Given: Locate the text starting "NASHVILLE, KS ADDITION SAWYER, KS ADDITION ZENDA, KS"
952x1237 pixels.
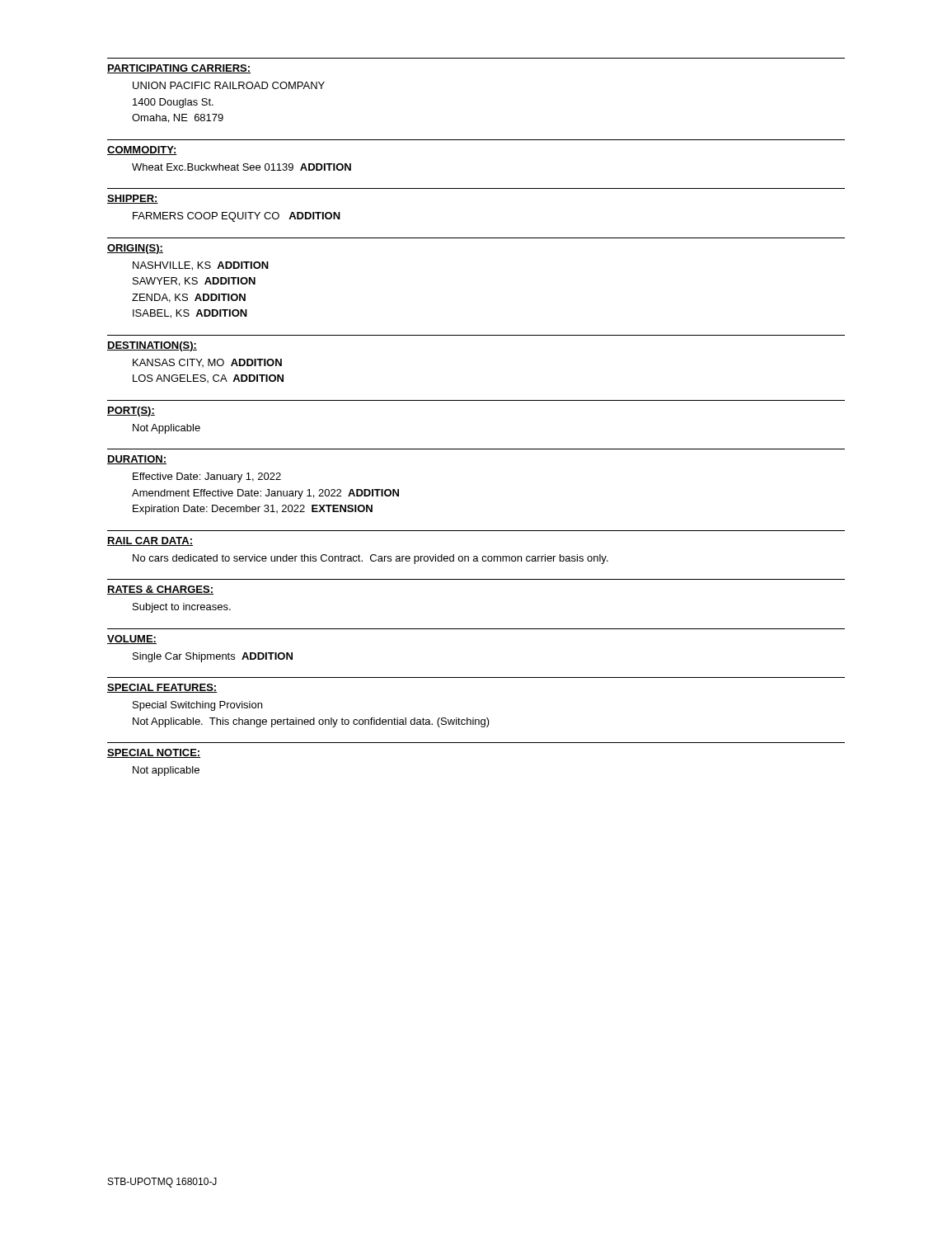Looking at the screenshot, I should click(x=200, y=289).
